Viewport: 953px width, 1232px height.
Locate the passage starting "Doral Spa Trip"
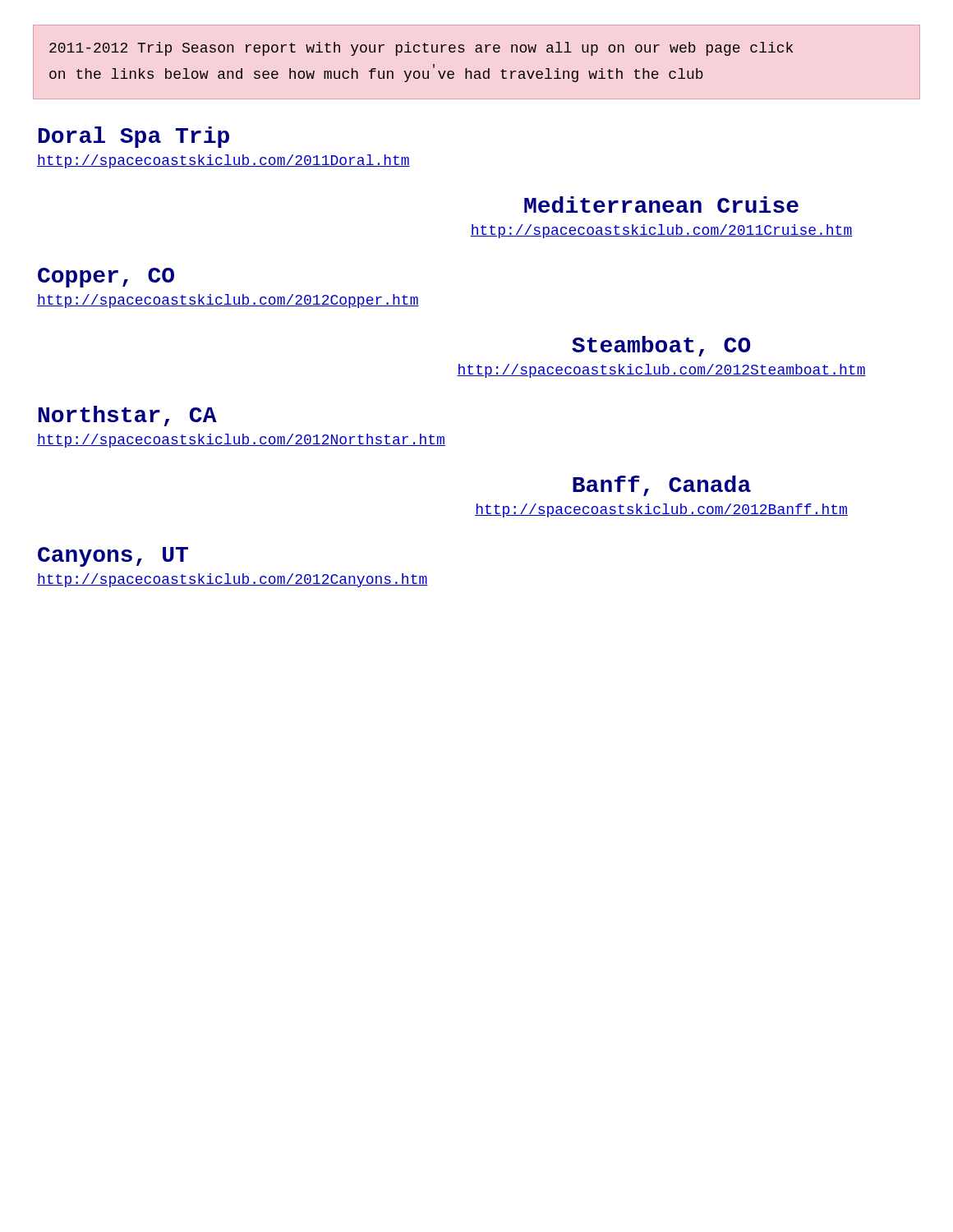[134, 136]
